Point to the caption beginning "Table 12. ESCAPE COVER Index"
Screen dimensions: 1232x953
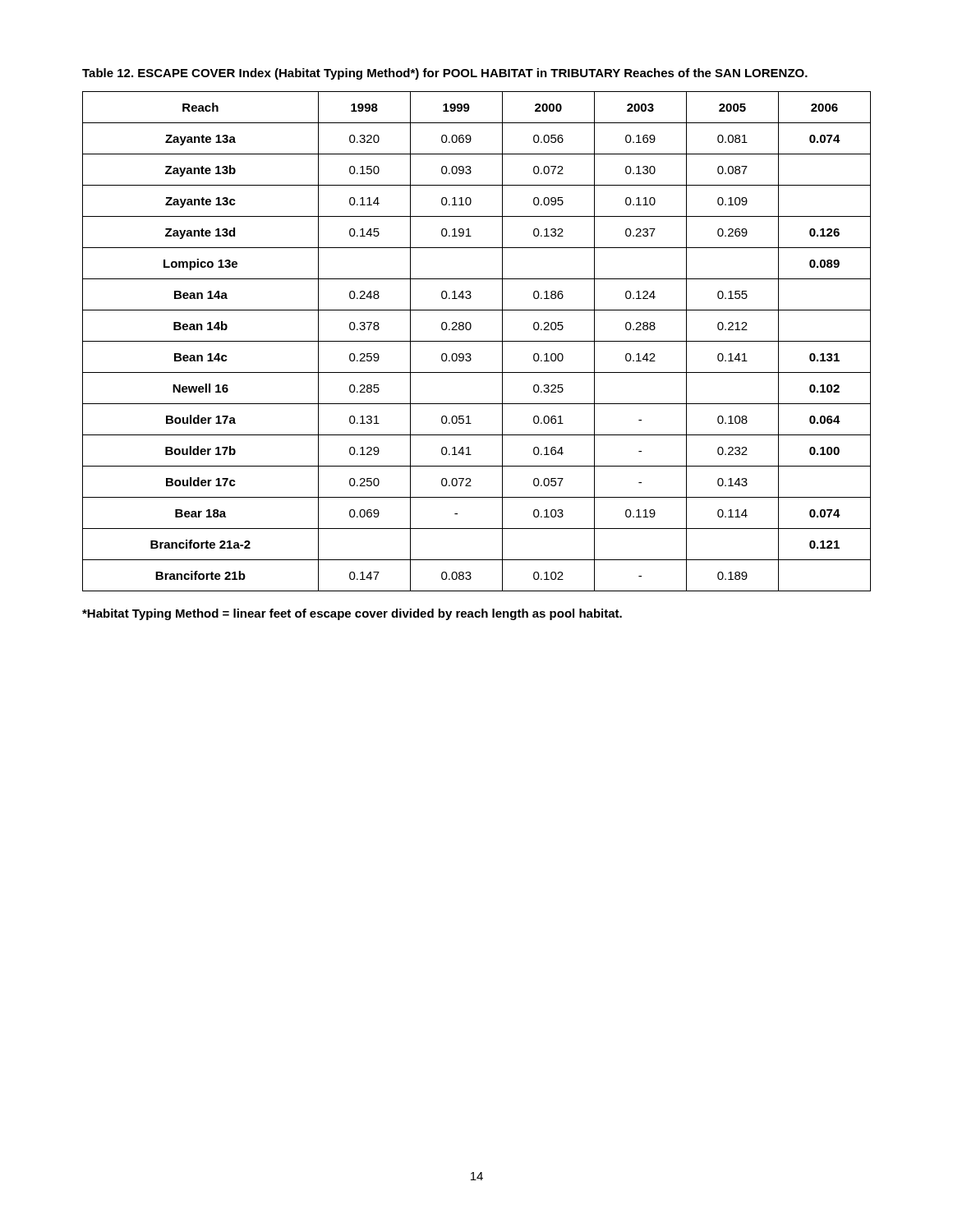[x=445, y=73]
